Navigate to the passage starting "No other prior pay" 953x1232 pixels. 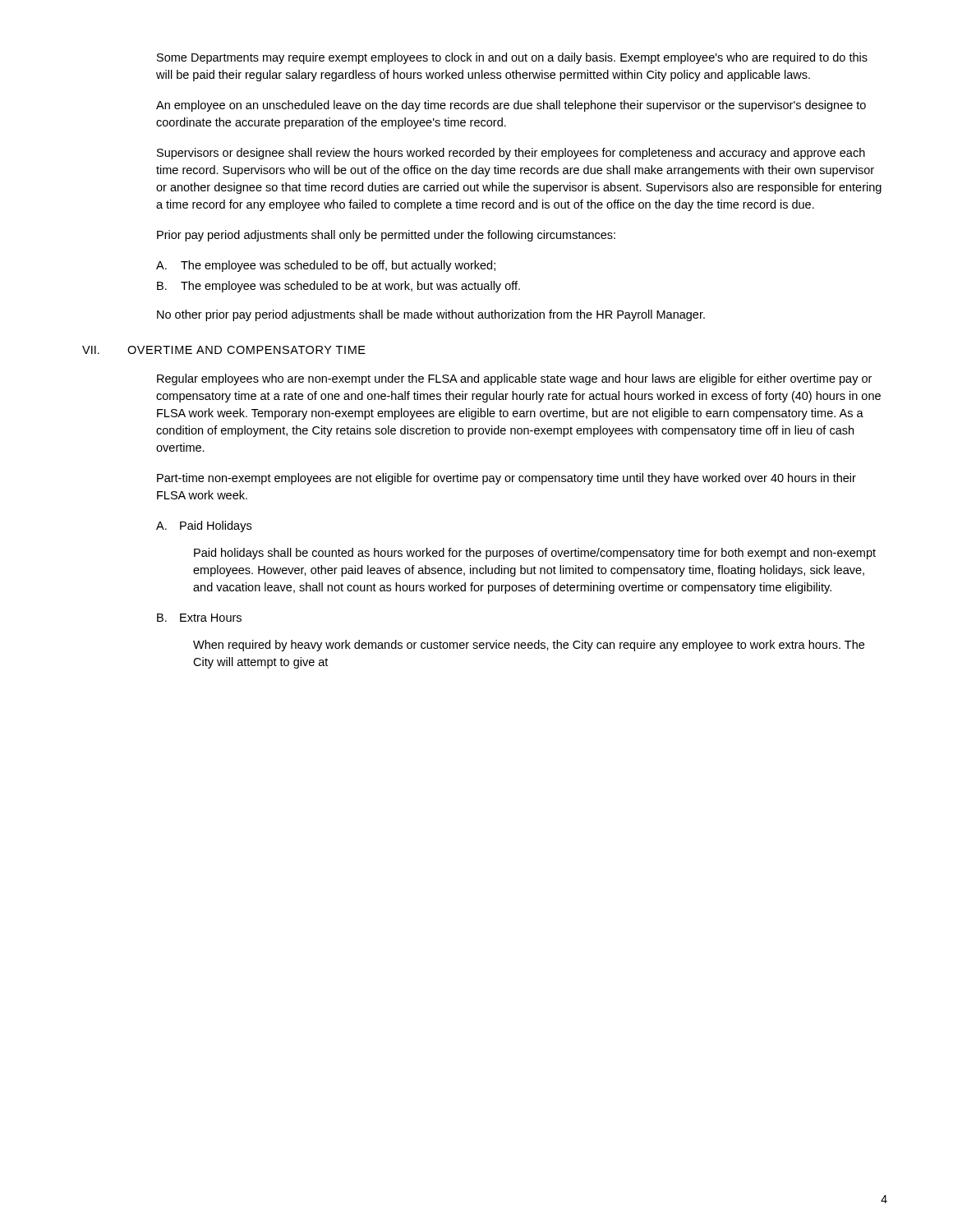tap(431, 315)
